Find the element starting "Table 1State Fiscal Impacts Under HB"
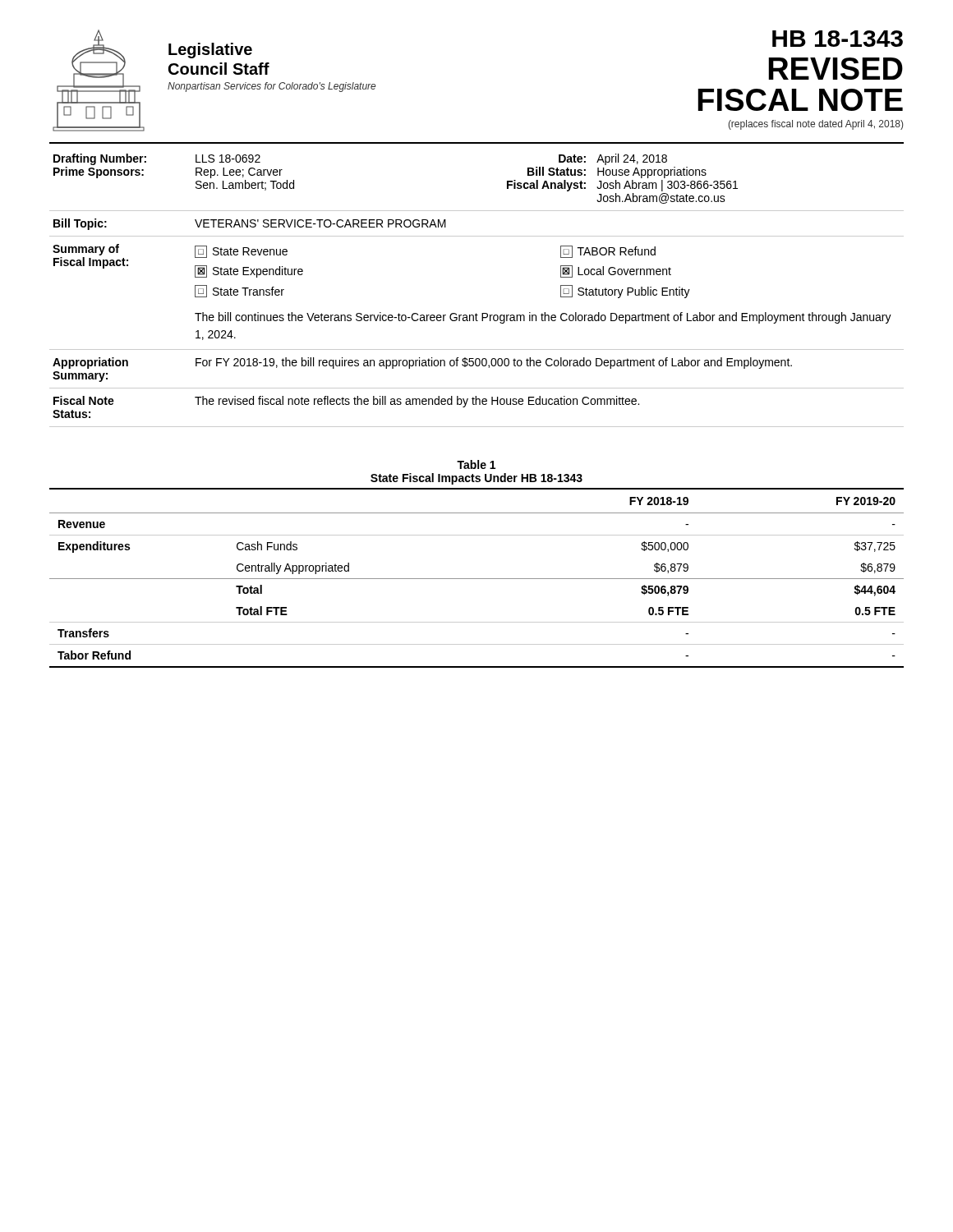The image size is (953, 1232). point(476,472)
